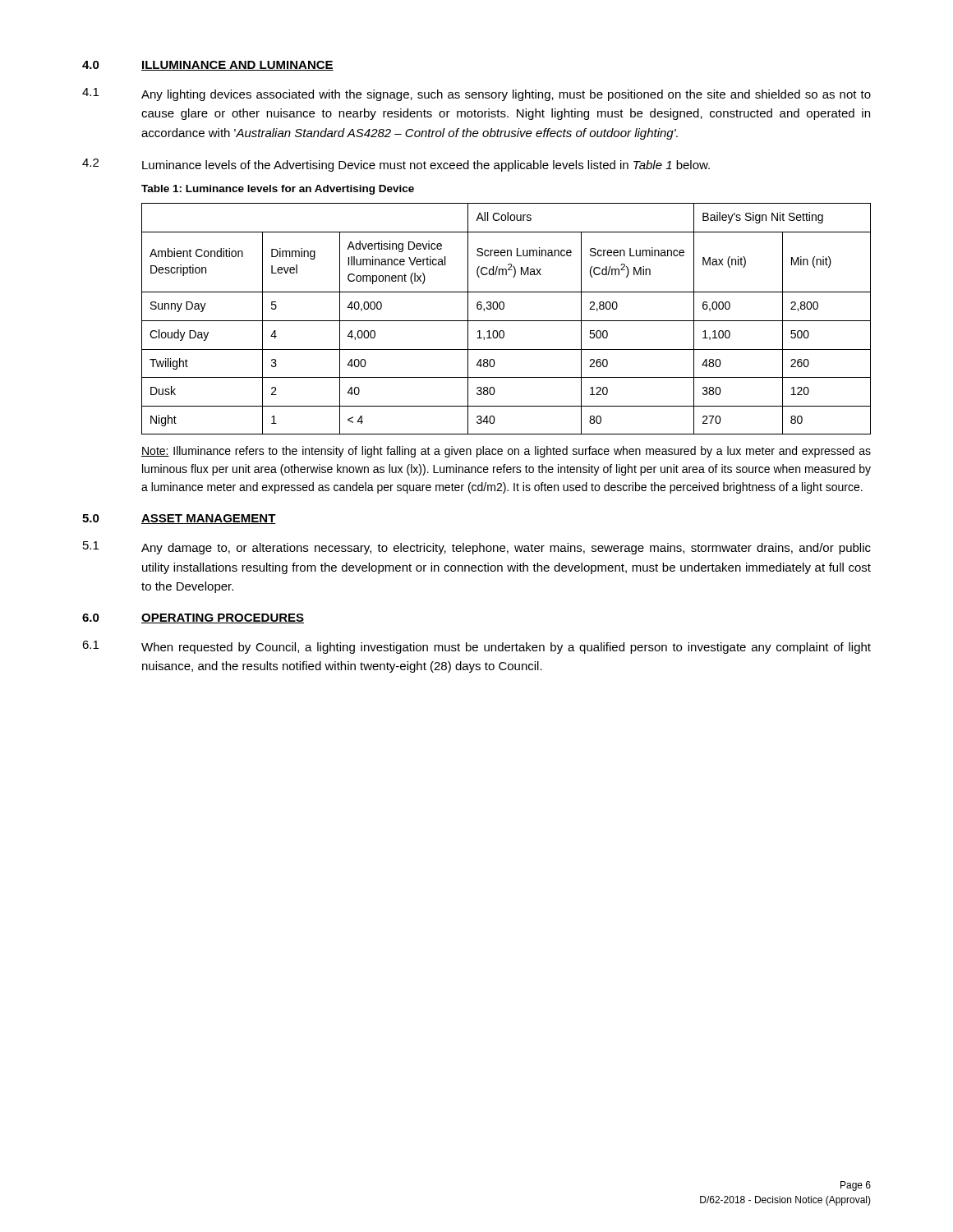Click on the text block that reads "1 Any lighting devices associated with the signage,"
This screenshot has height=1232, width=953.
point(476,113)
